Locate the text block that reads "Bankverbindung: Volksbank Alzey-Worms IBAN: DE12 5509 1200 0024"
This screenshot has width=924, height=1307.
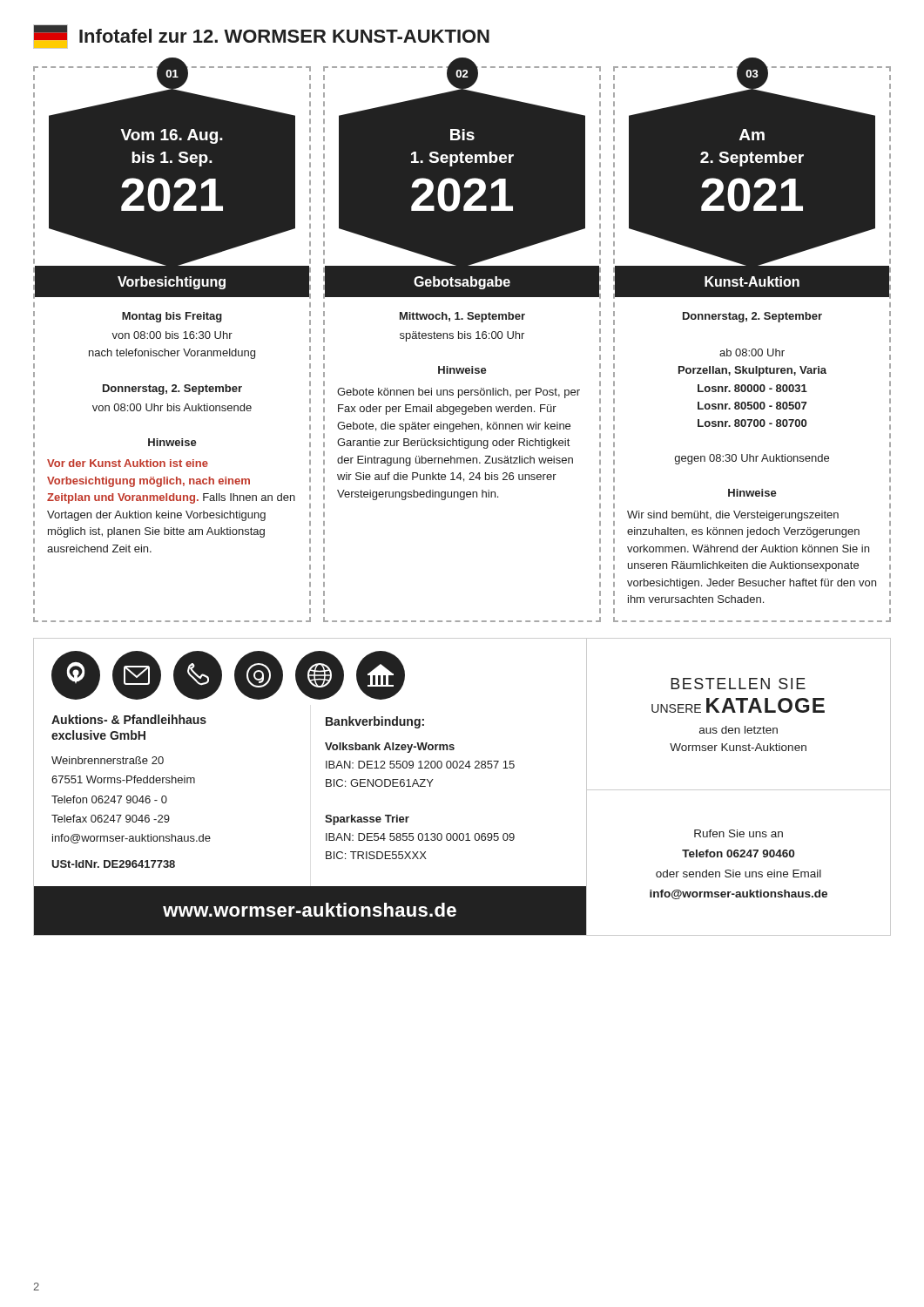[x=375, y=722]
